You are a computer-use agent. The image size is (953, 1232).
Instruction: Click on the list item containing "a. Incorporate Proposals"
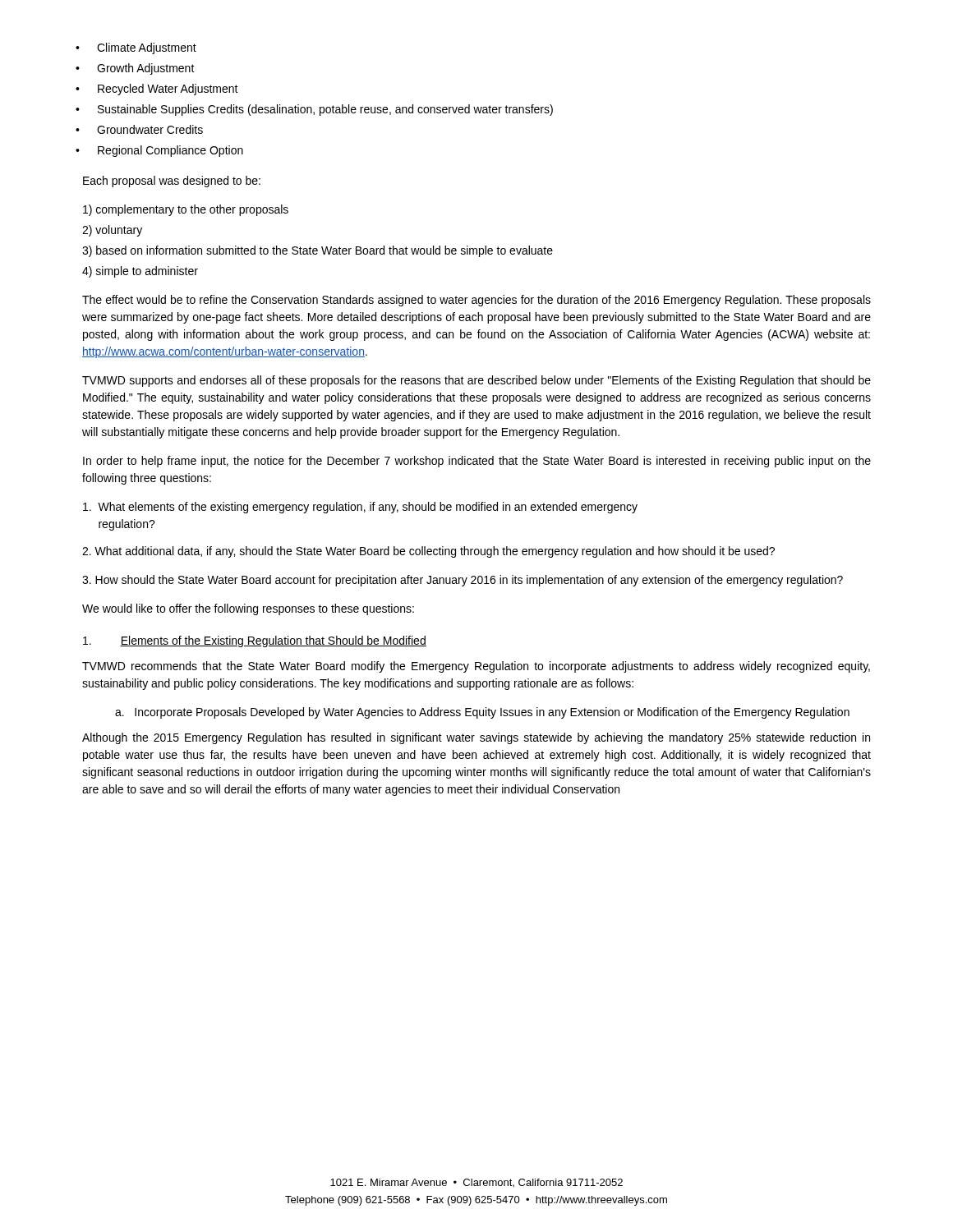pos(482,712)
